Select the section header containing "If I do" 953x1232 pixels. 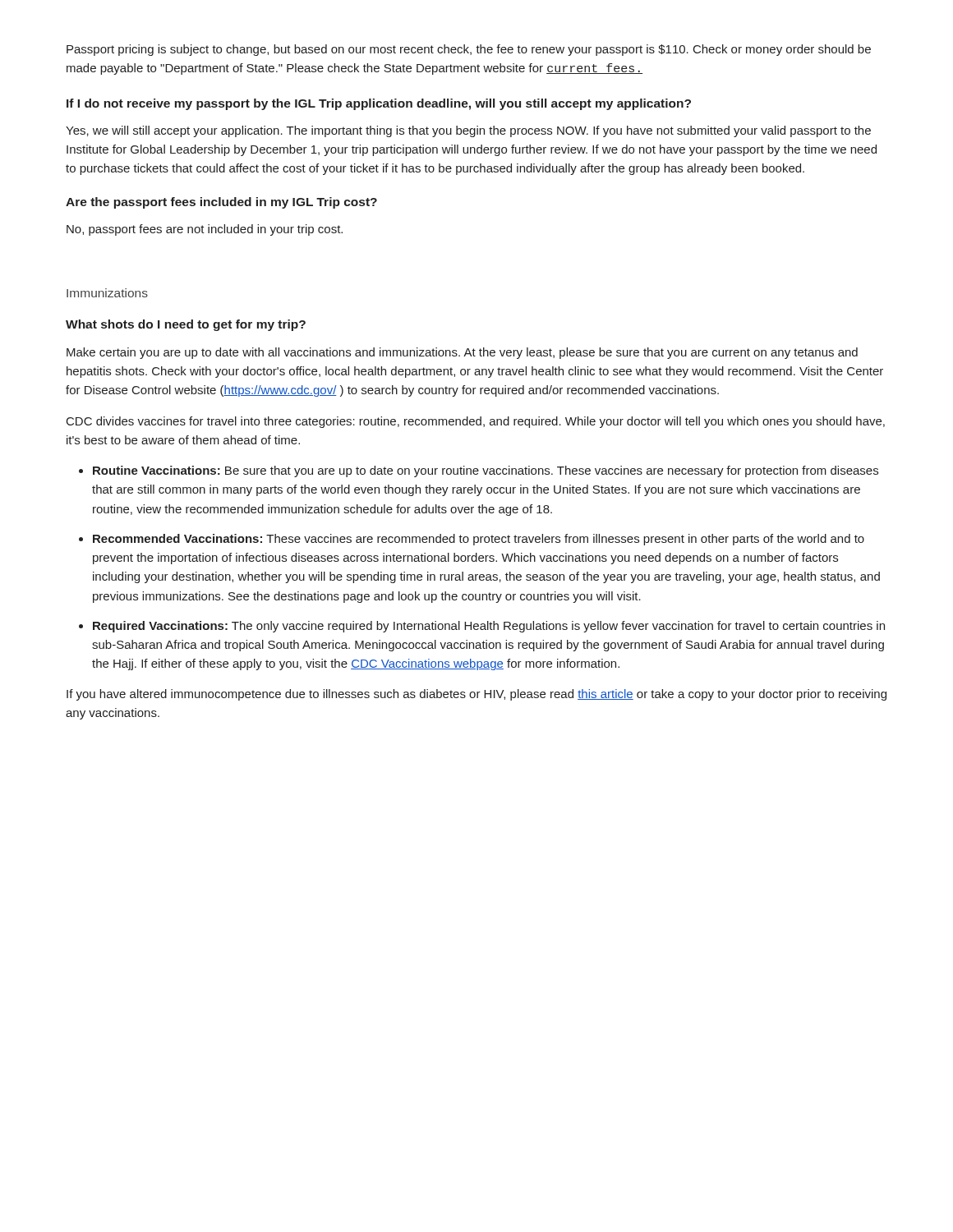(x=476, y=103)
